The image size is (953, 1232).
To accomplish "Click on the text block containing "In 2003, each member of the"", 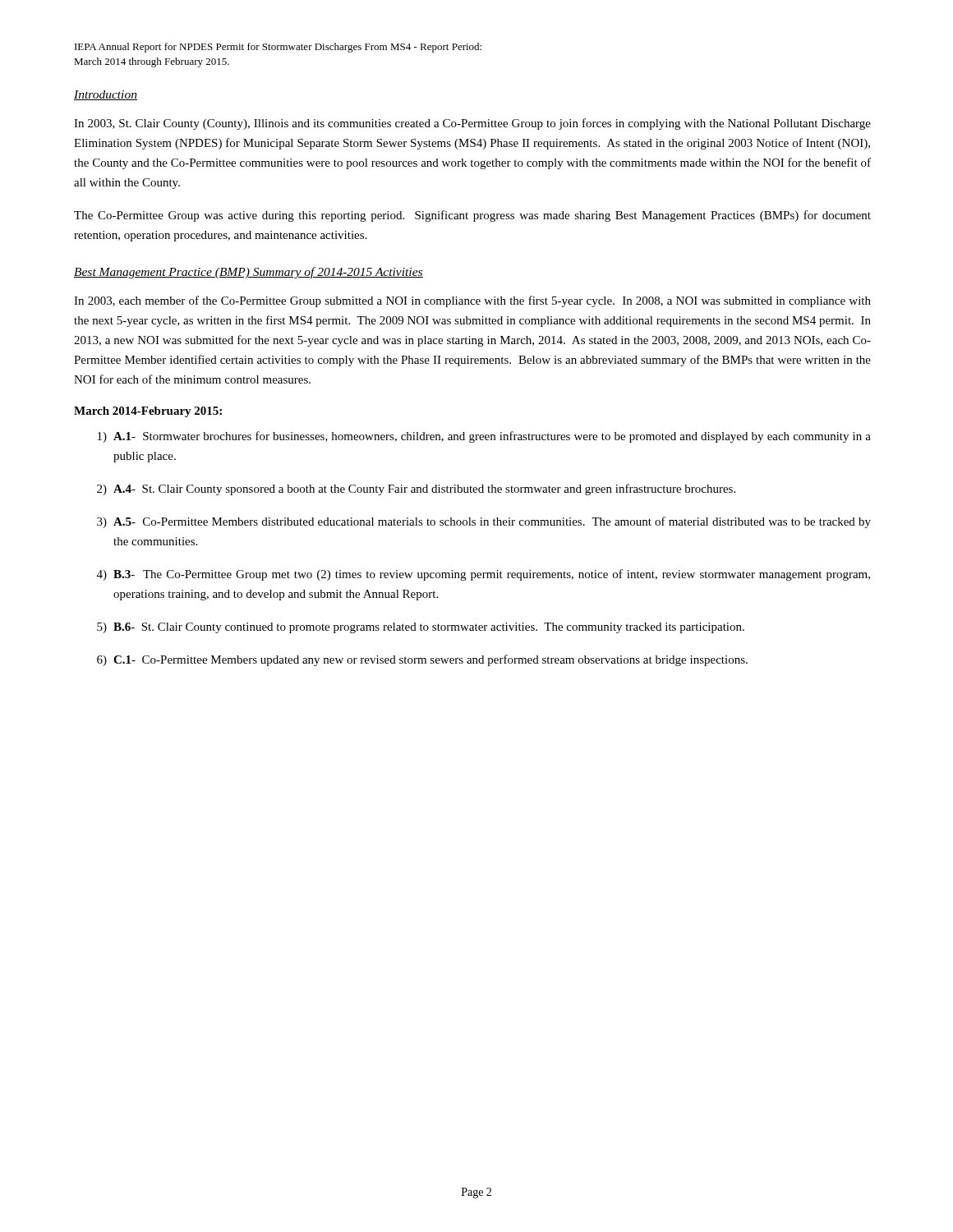I will pyautogui.click(x=472, y=340).
